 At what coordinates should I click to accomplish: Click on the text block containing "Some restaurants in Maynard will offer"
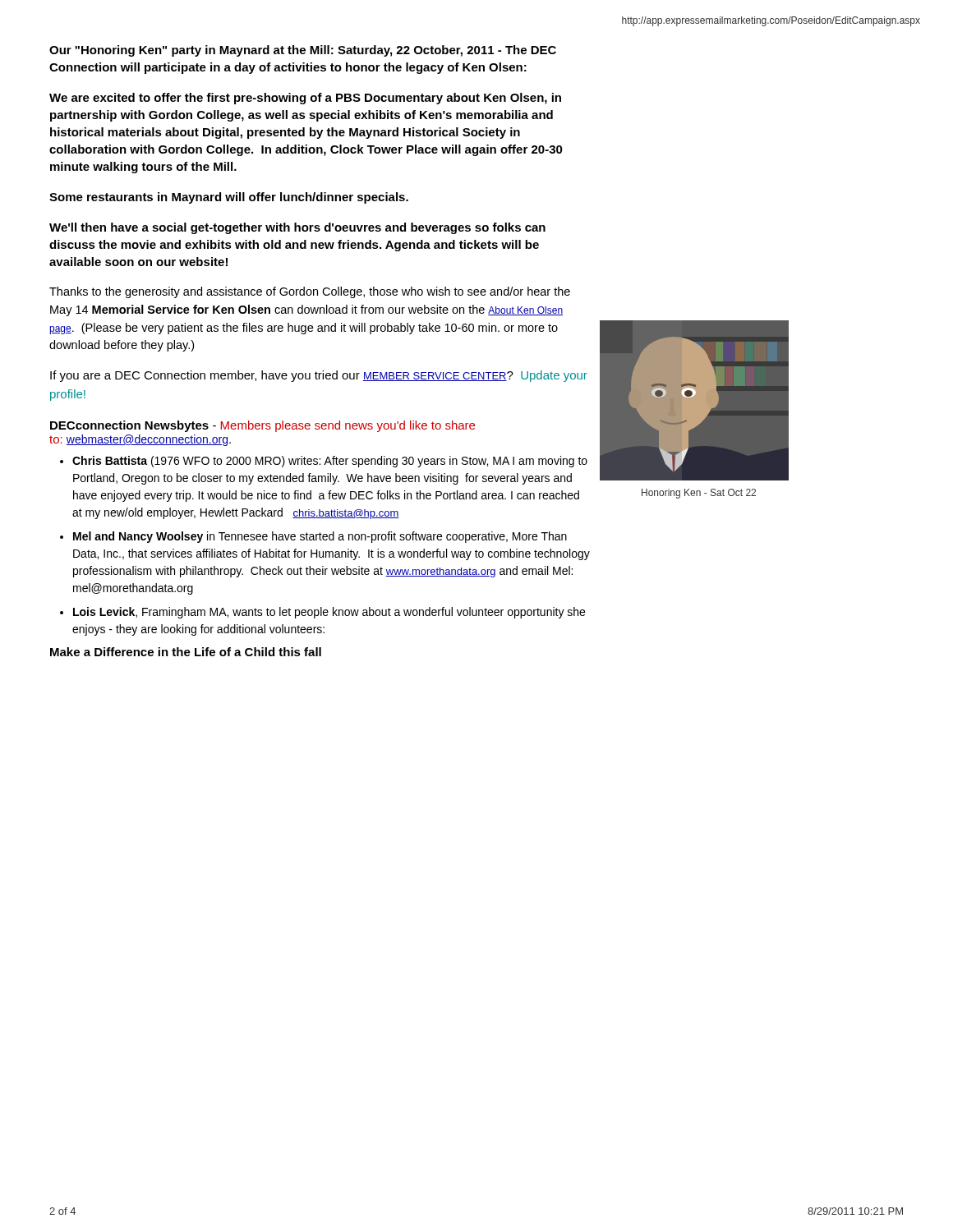[229, 197]
